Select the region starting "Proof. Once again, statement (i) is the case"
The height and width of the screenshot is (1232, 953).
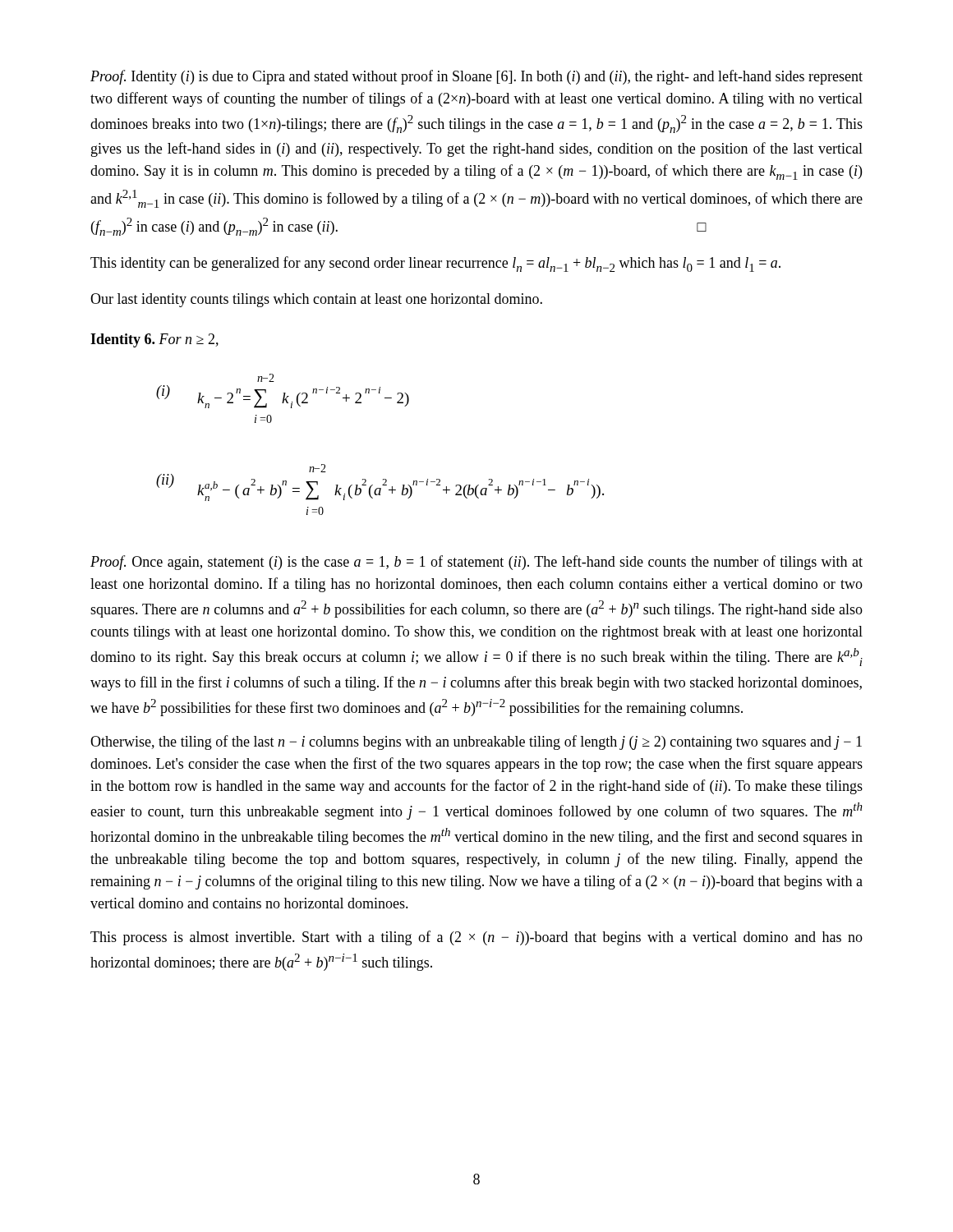[x=476, y=635]
